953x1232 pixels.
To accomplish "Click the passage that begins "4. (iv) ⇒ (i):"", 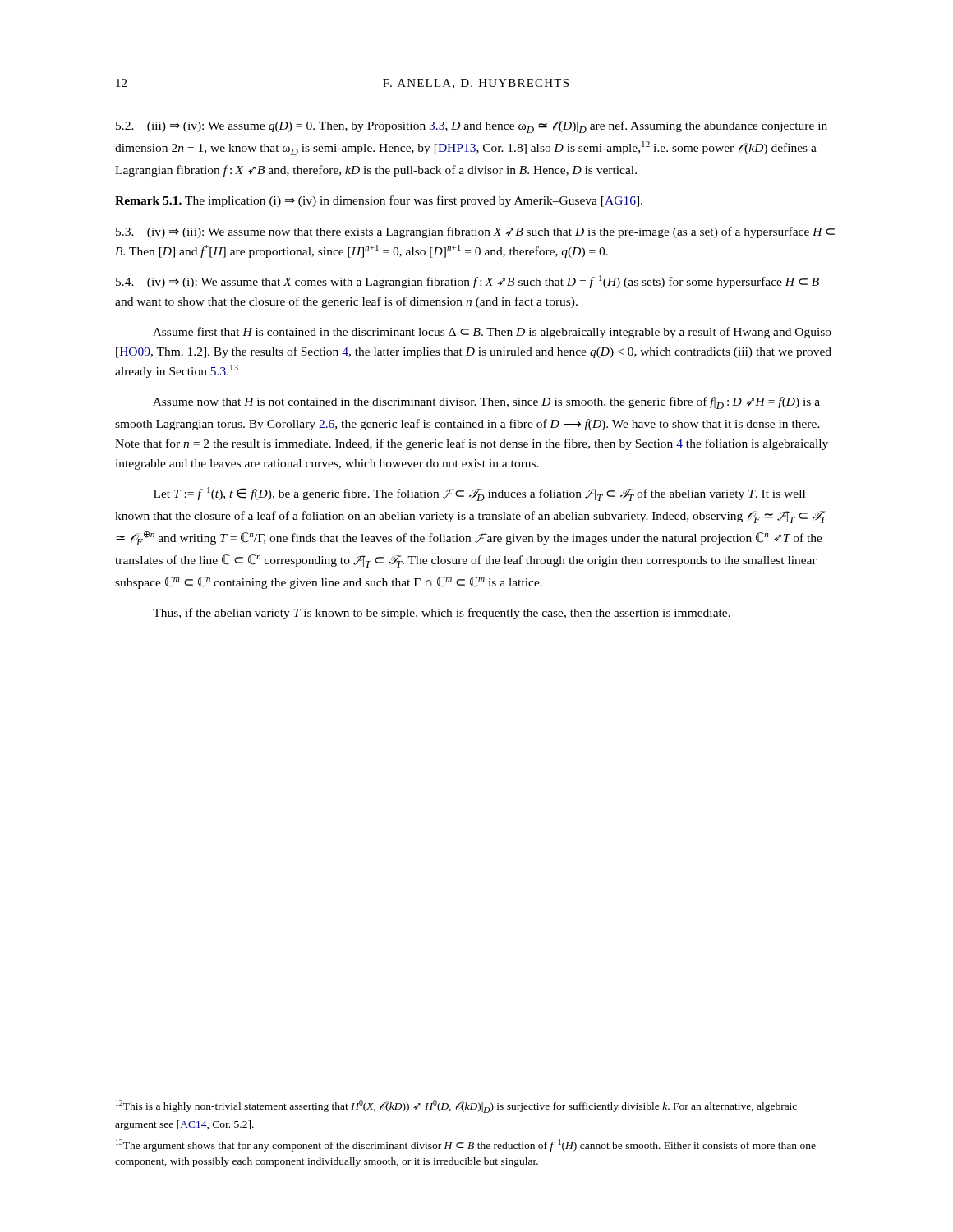I will click(467, 290).
